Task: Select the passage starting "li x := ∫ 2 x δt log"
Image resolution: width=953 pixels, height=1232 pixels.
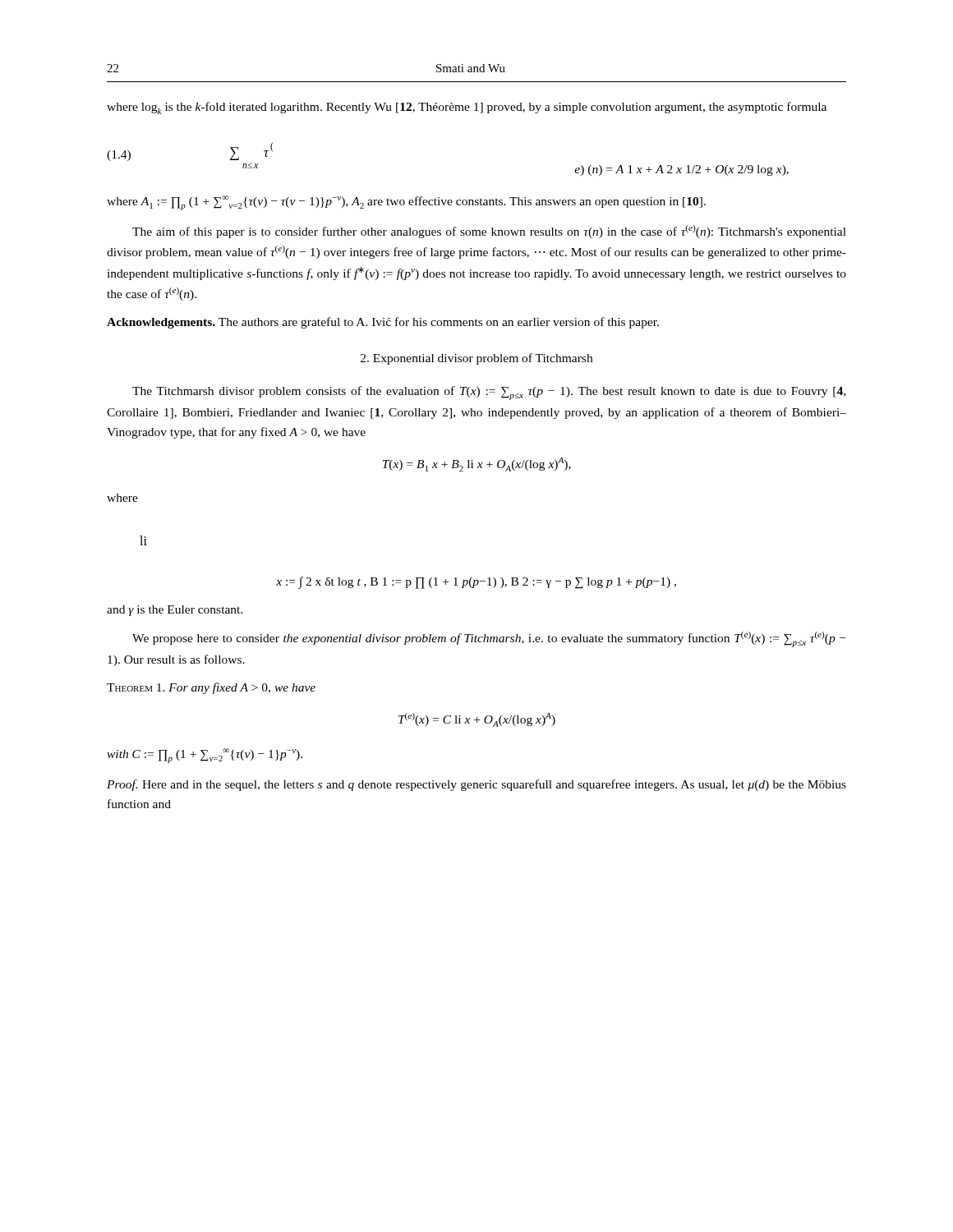Action: (x=143, y=540)
